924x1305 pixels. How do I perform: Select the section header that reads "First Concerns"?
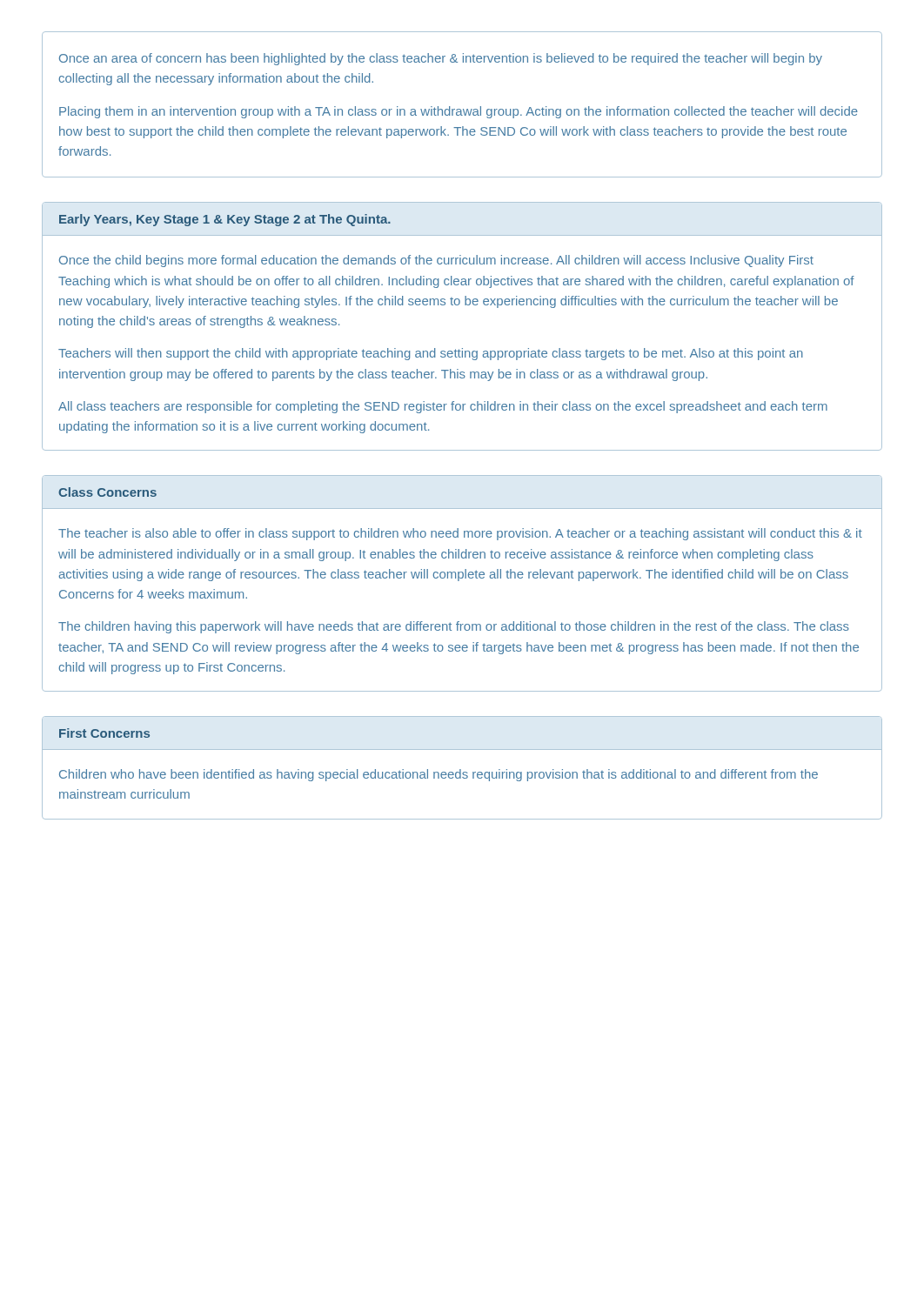[x=104, y=733]
